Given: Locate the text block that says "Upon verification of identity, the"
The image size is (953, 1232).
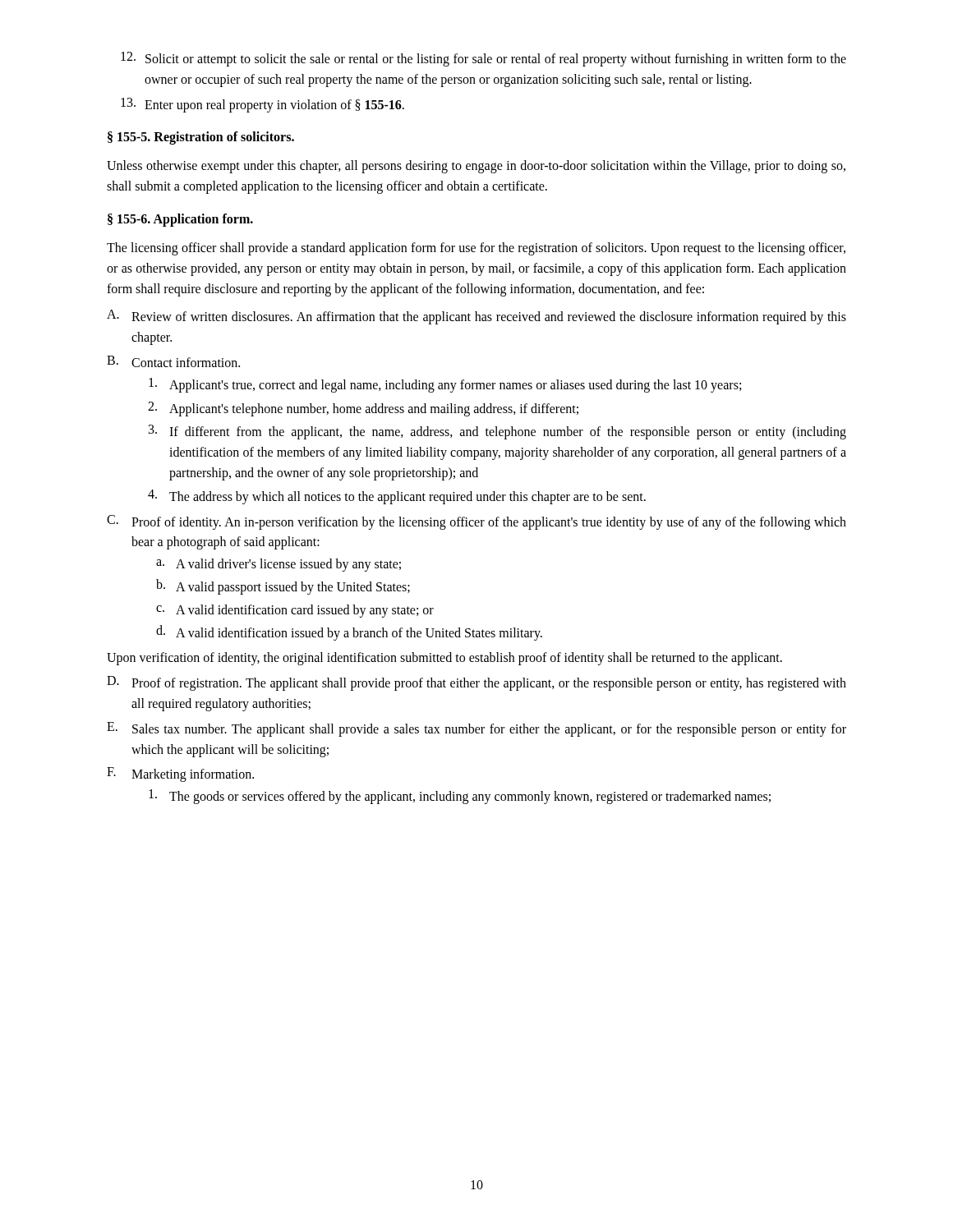Looking at the screenshot, I should pos(445,658).
